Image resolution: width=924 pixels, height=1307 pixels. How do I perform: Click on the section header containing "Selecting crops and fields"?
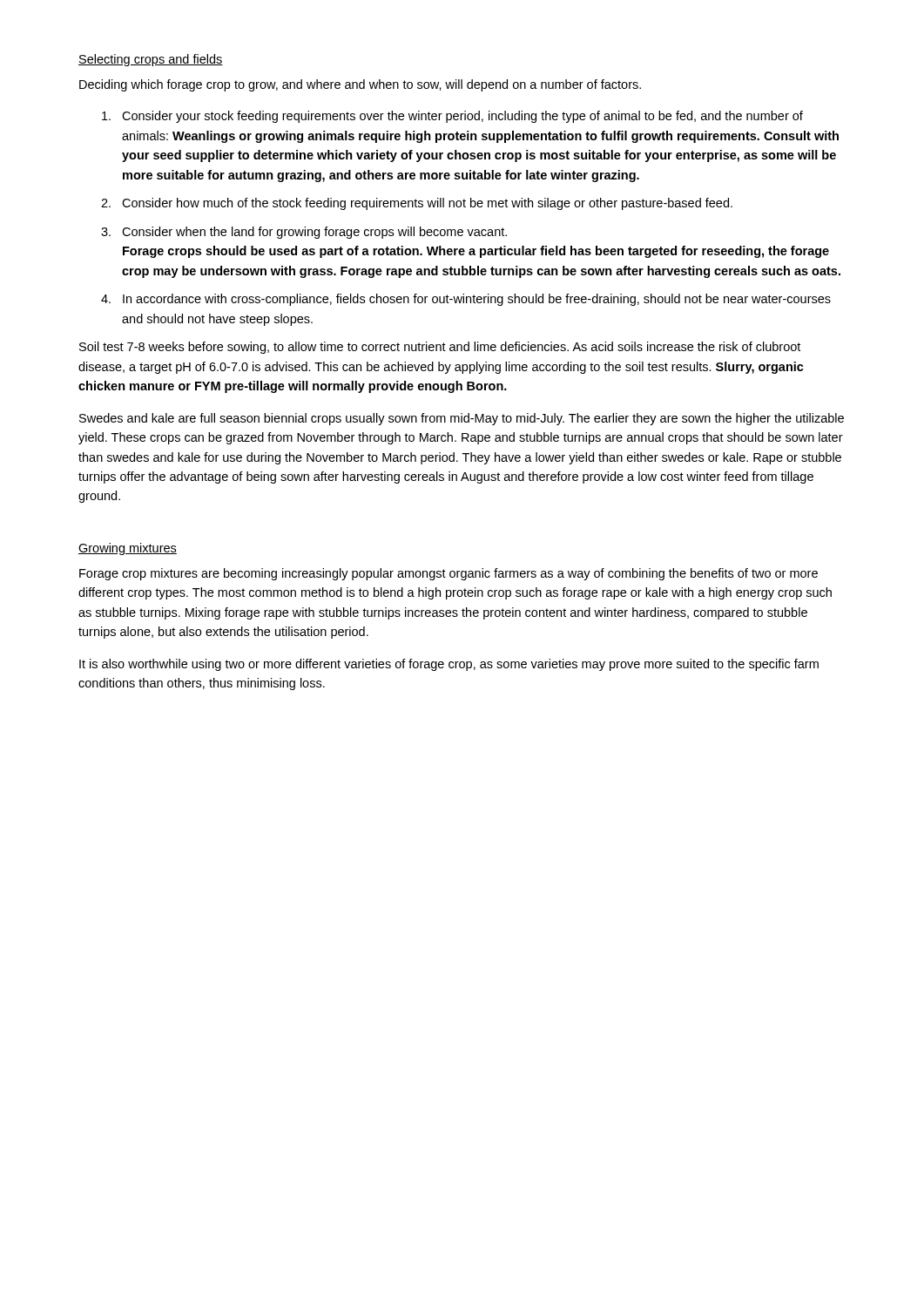pyautogui.click(x=150, y=59)
